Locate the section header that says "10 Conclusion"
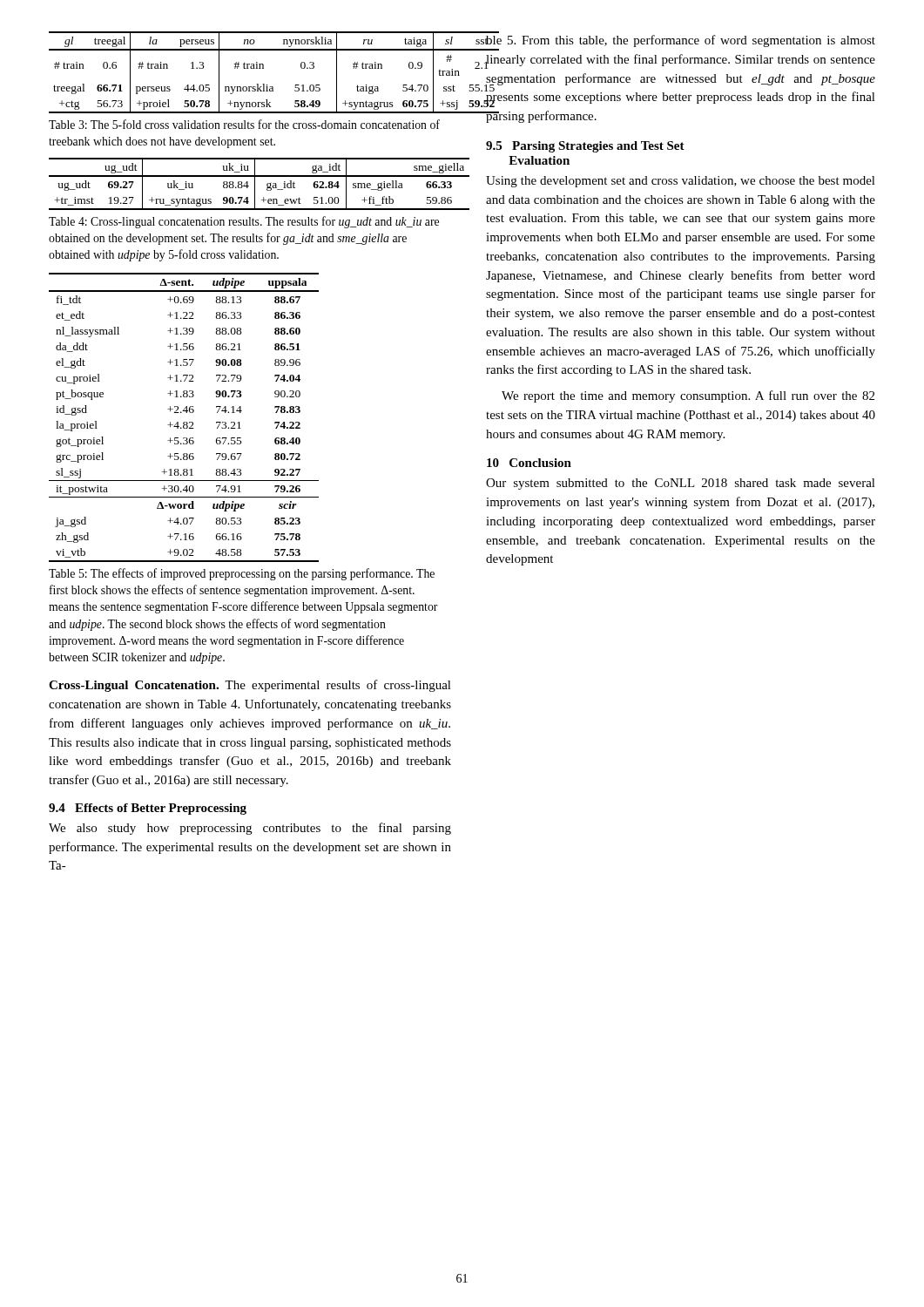 (x=529, y=463)
